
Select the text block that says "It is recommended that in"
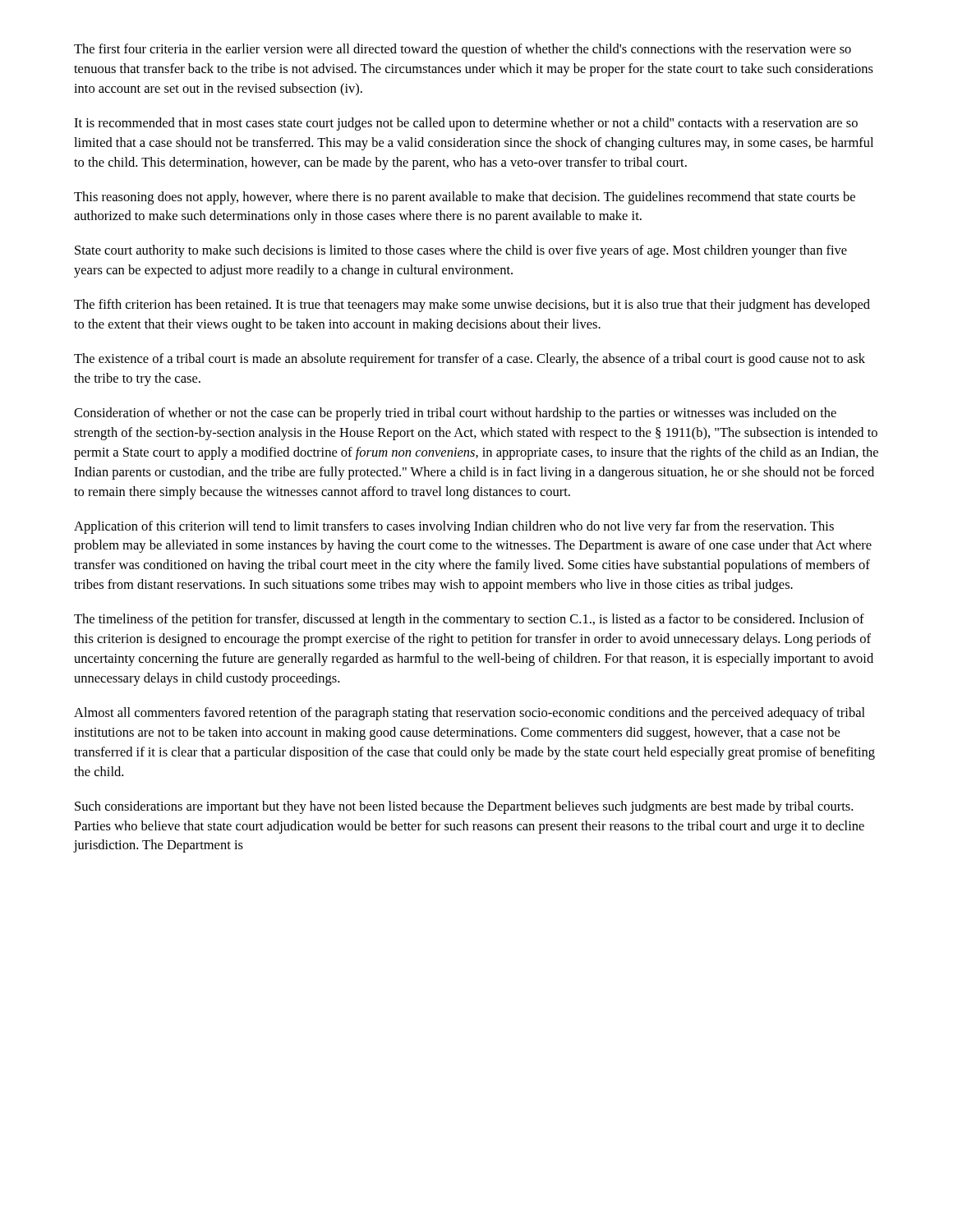click(x=474, y=142)
